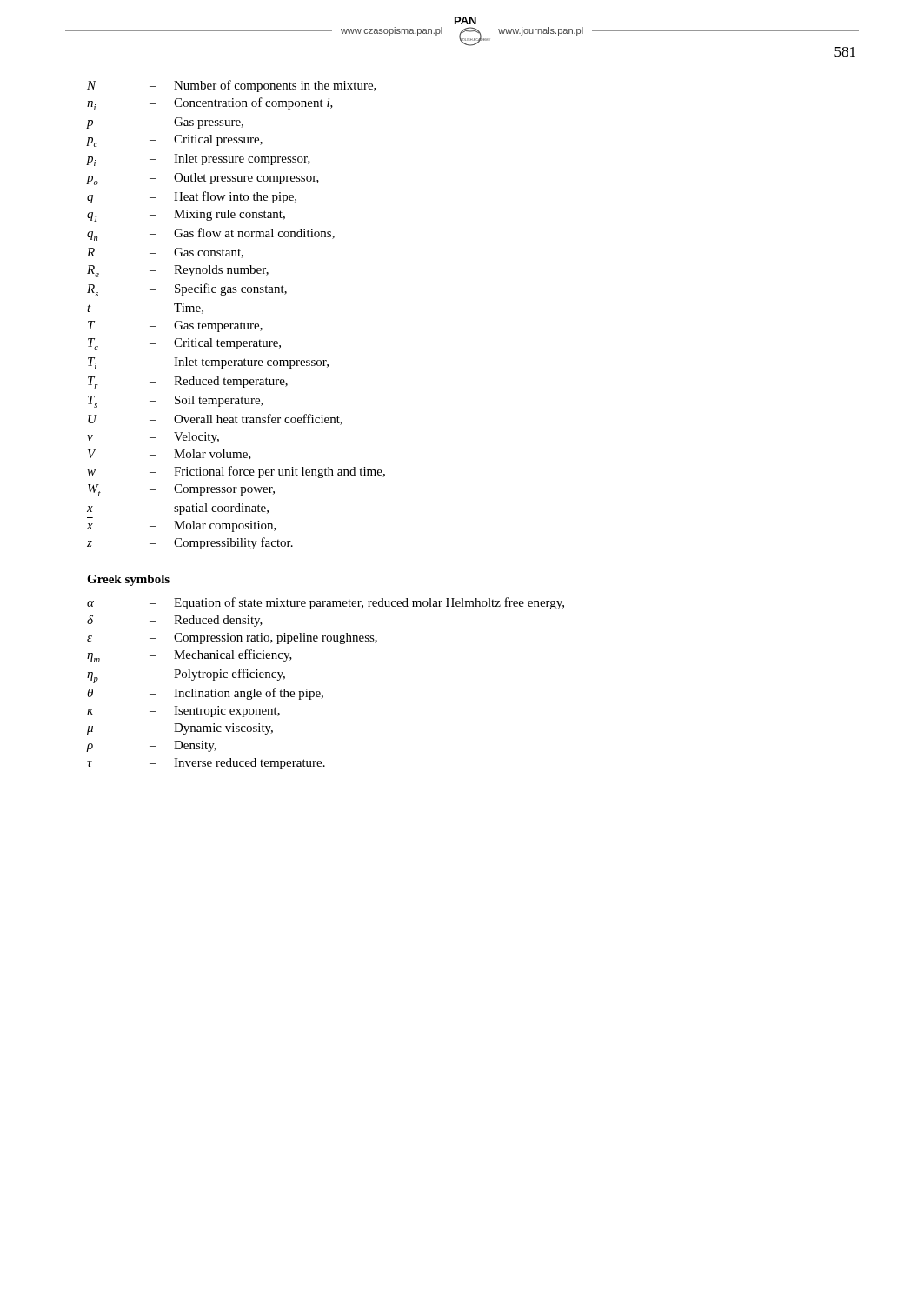
Task: Click on the region starting "qn – Gas flow"
Action: [x=236, y=236]
